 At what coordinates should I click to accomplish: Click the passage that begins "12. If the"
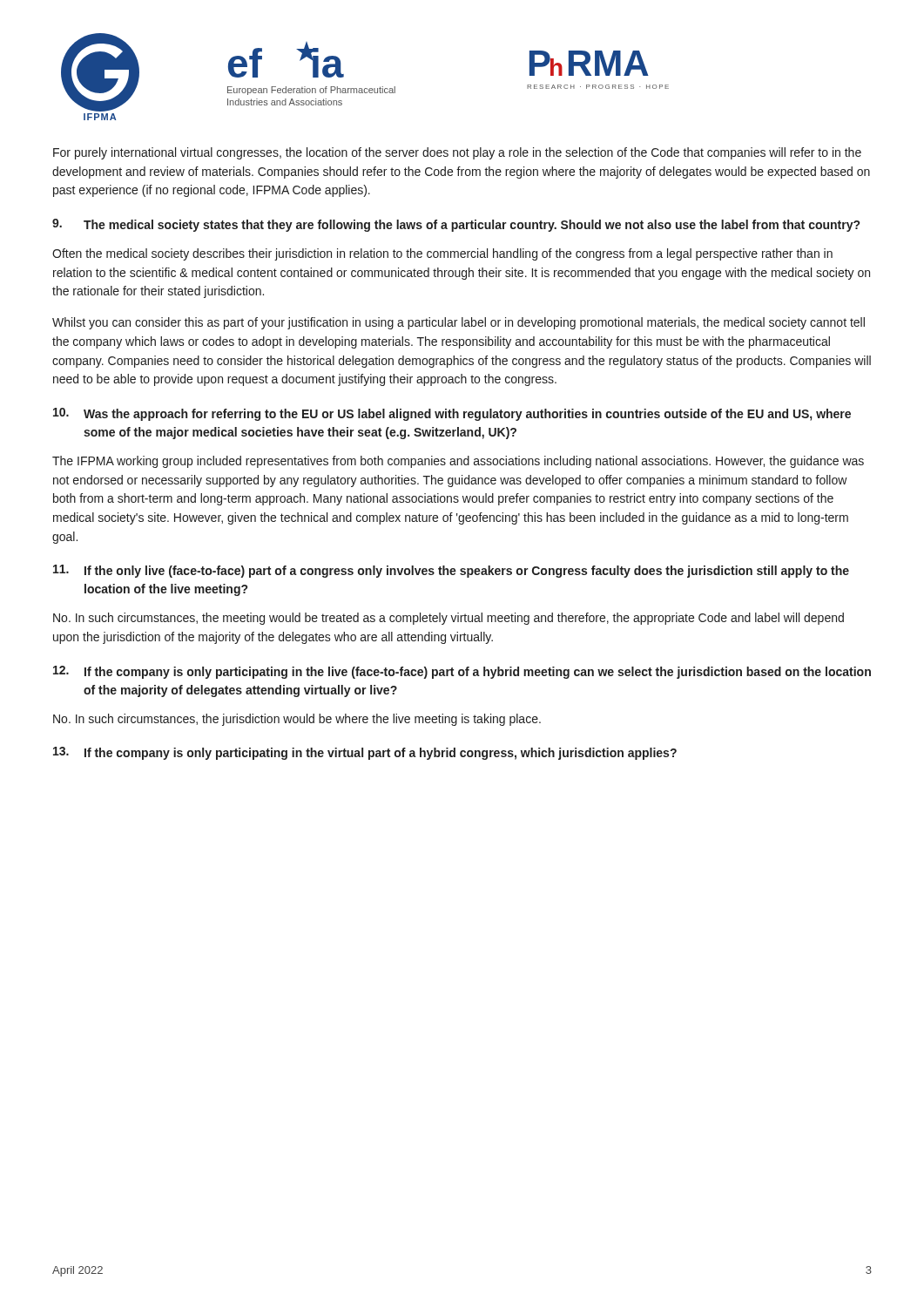(x=462, y=681)
